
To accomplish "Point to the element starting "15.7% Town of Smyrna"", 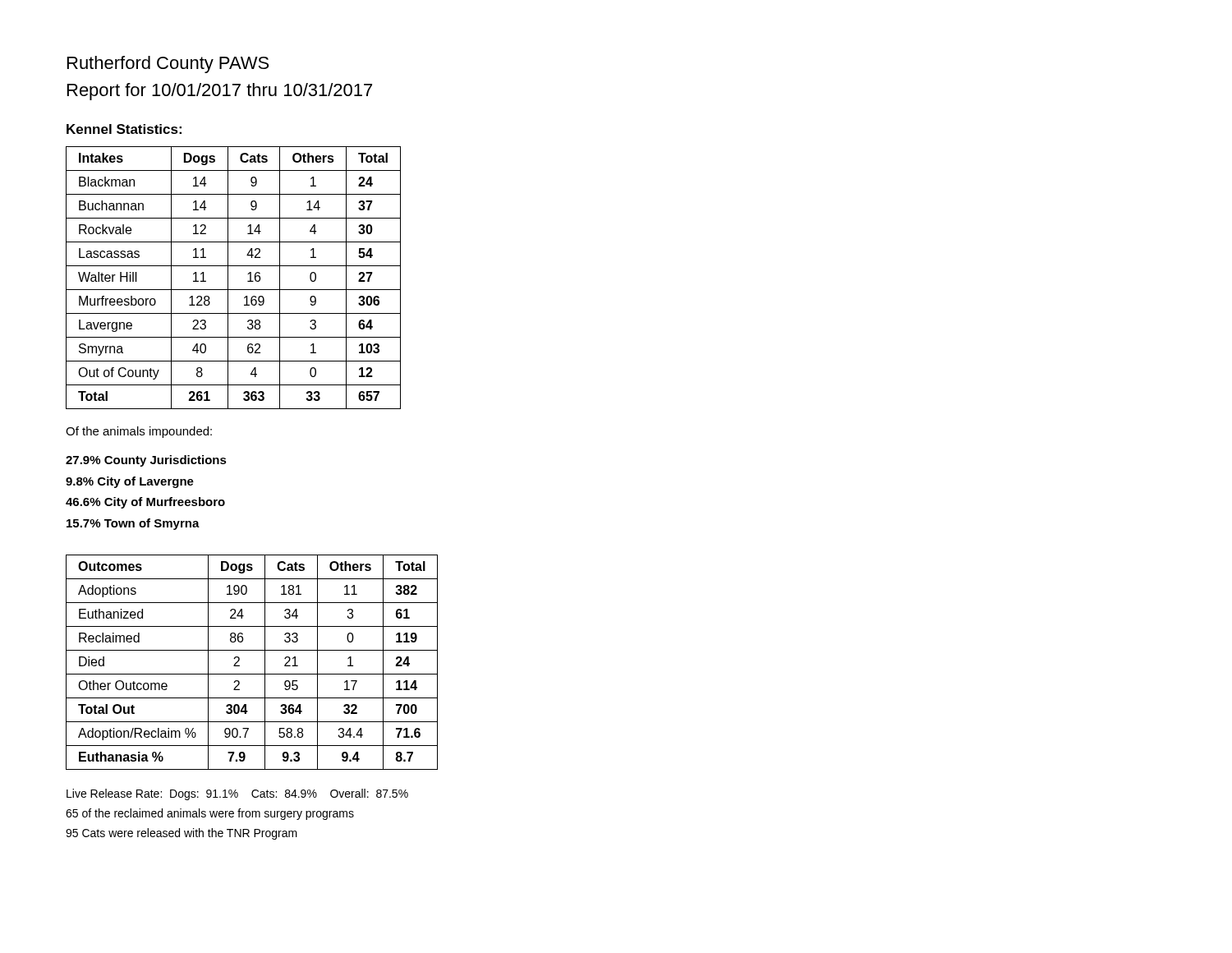I will (132, 522).
